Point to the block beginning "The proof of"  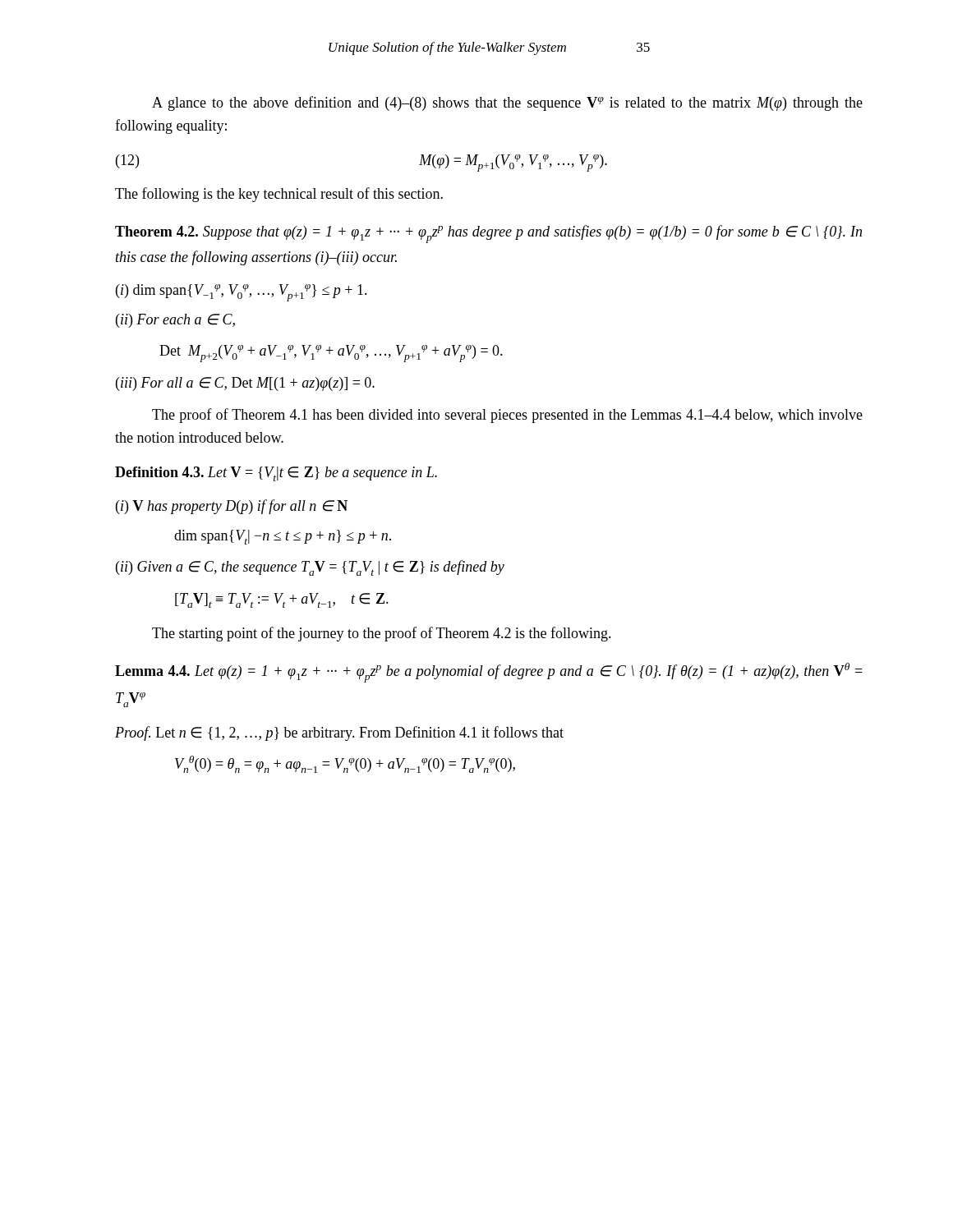(489, 427)
